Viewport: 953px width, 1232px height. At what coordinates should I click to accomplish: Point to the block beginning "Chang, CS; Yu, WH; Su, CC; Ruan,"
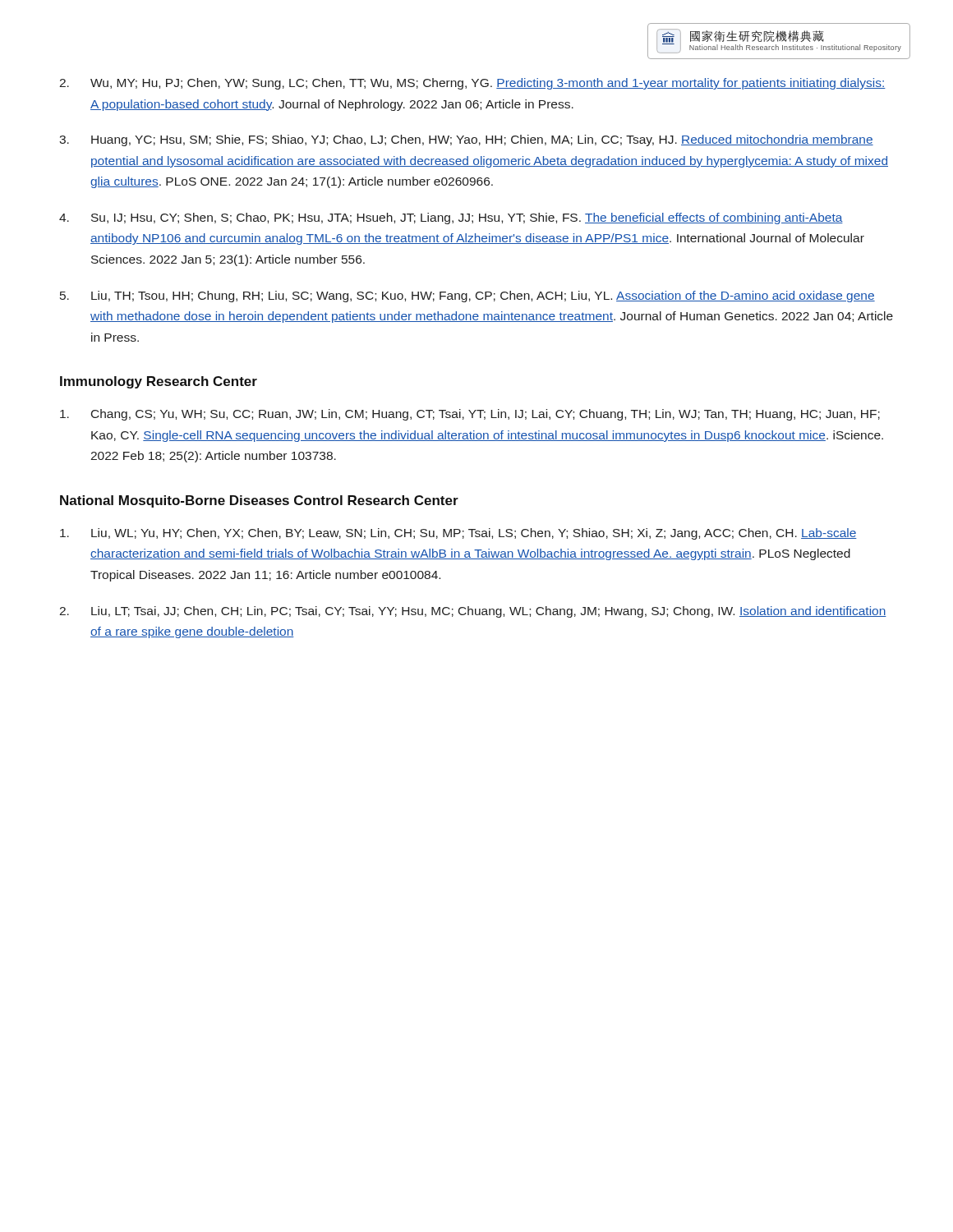(476, 435)
